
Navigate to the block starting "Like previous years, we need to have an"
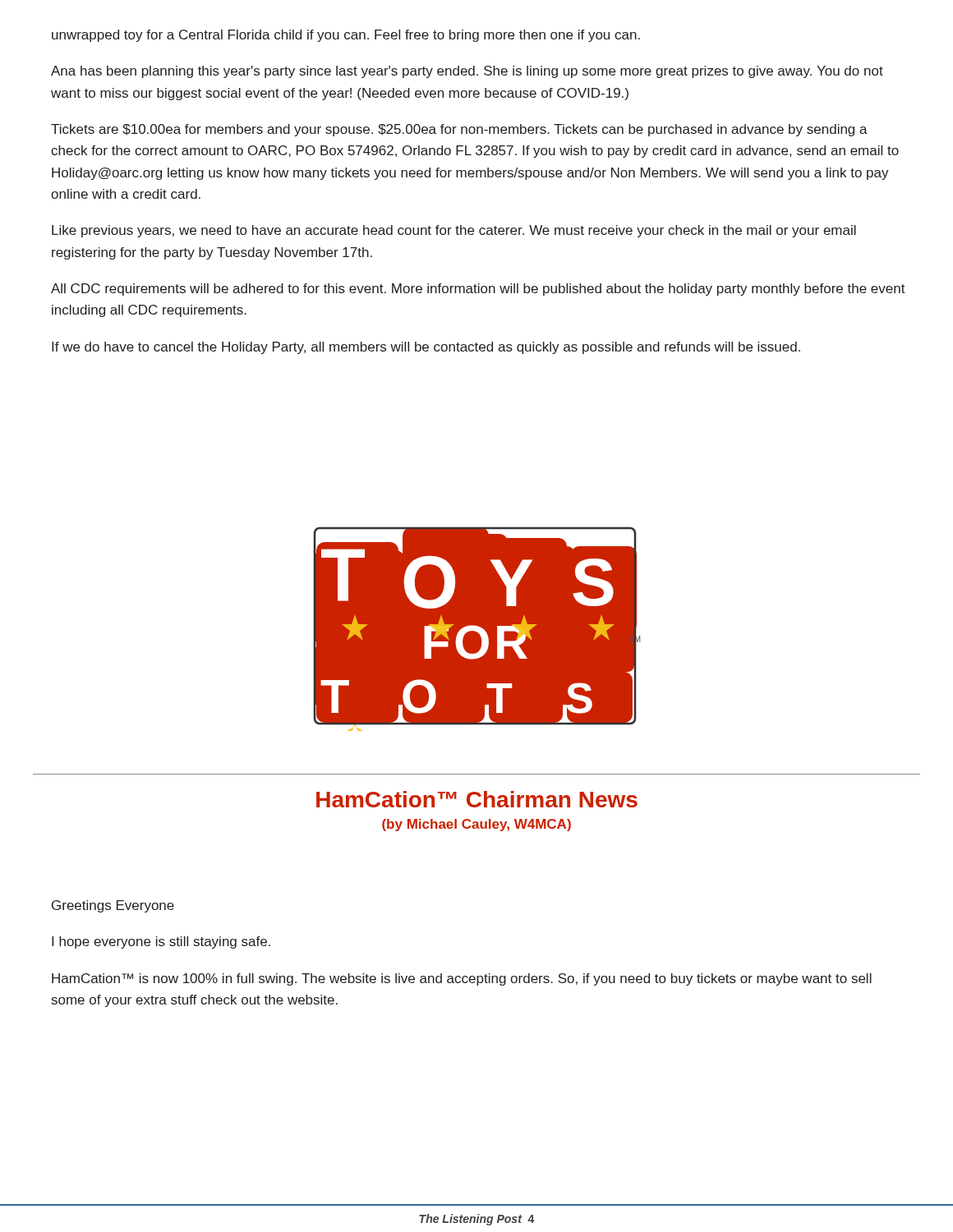[454, 242]
